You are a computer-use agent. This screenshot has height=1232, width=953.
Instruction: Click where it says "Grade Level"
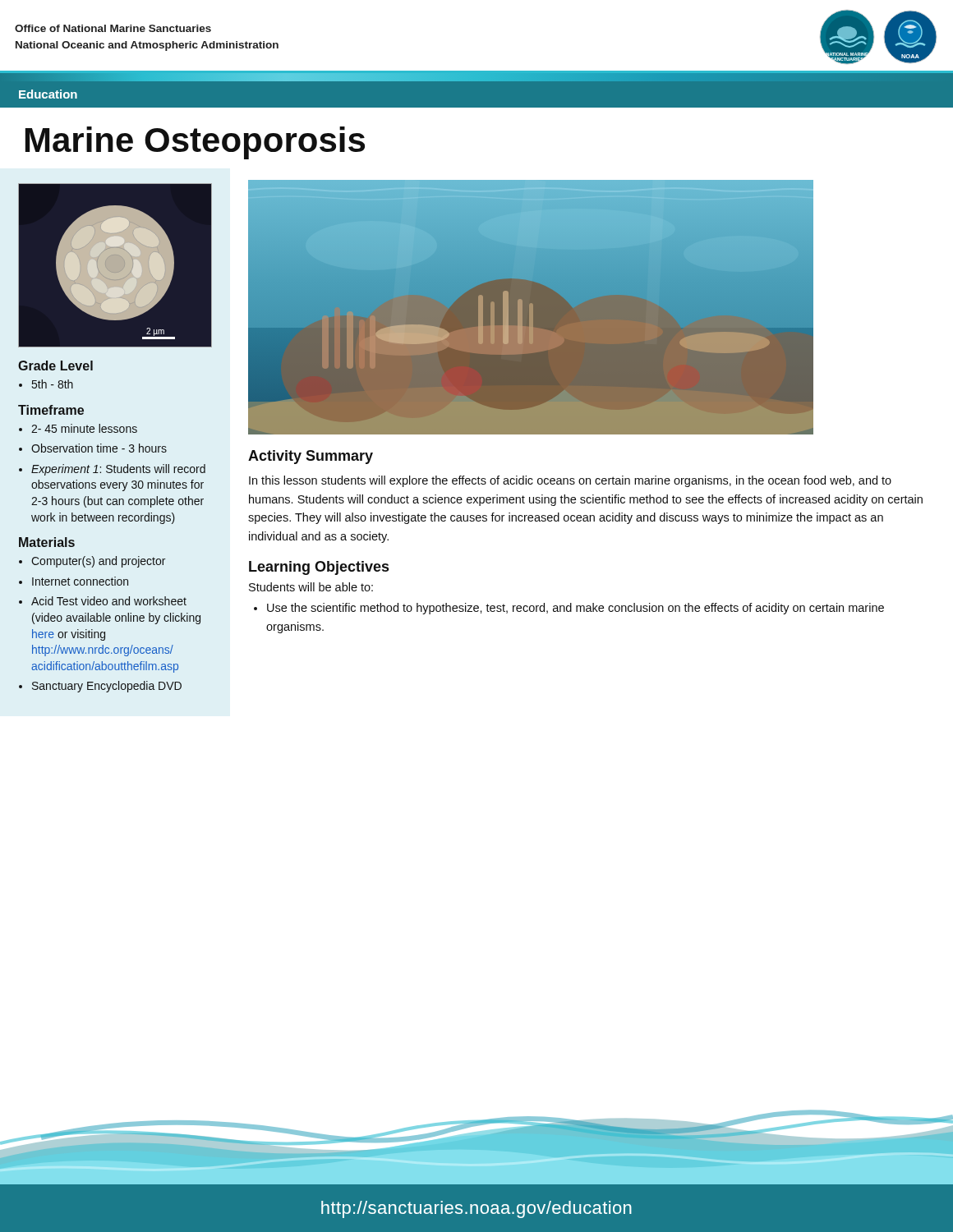click(56, 366)
